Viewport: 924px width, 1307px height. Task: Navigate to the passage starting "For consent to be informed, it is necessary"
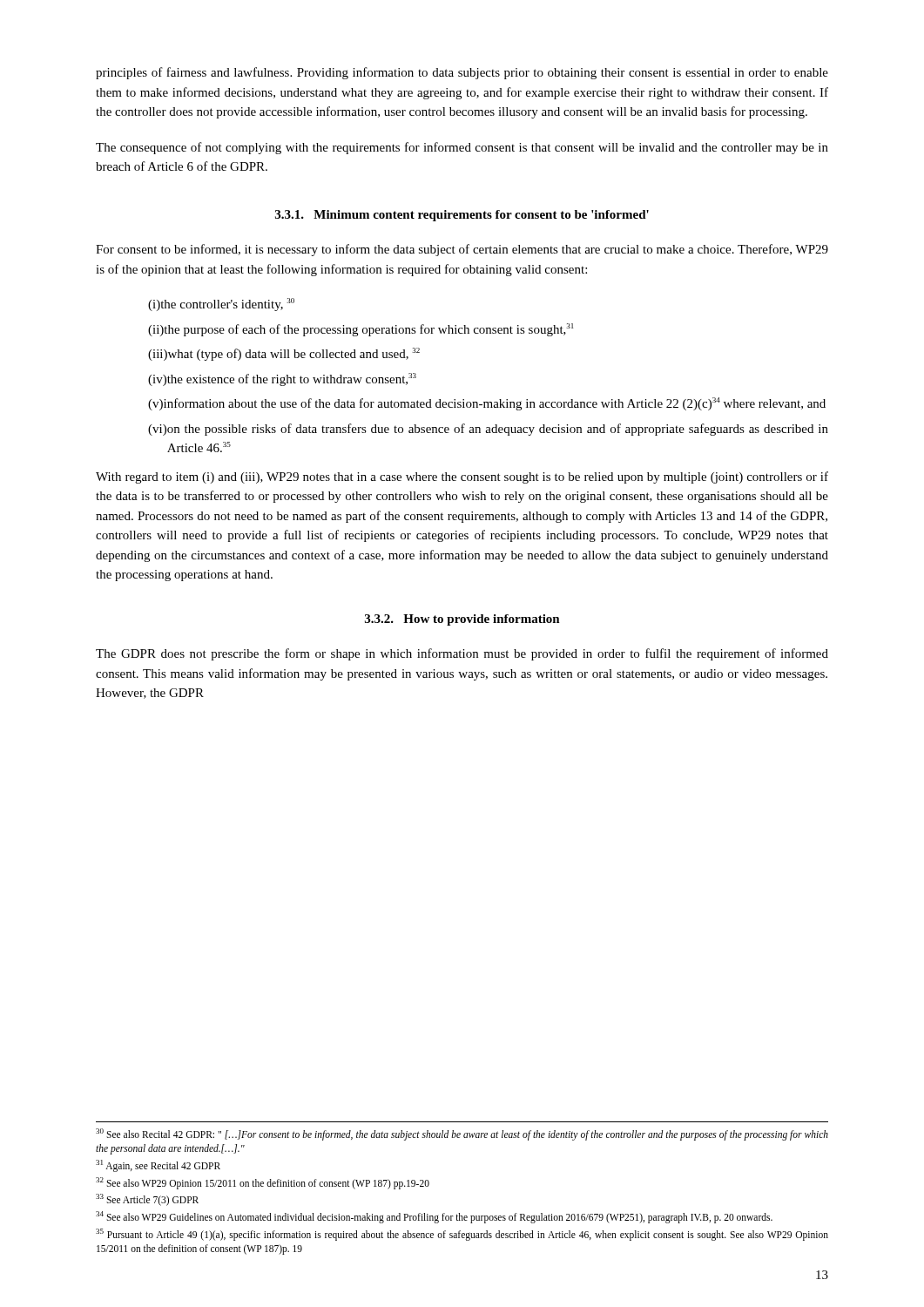point(462,259)
